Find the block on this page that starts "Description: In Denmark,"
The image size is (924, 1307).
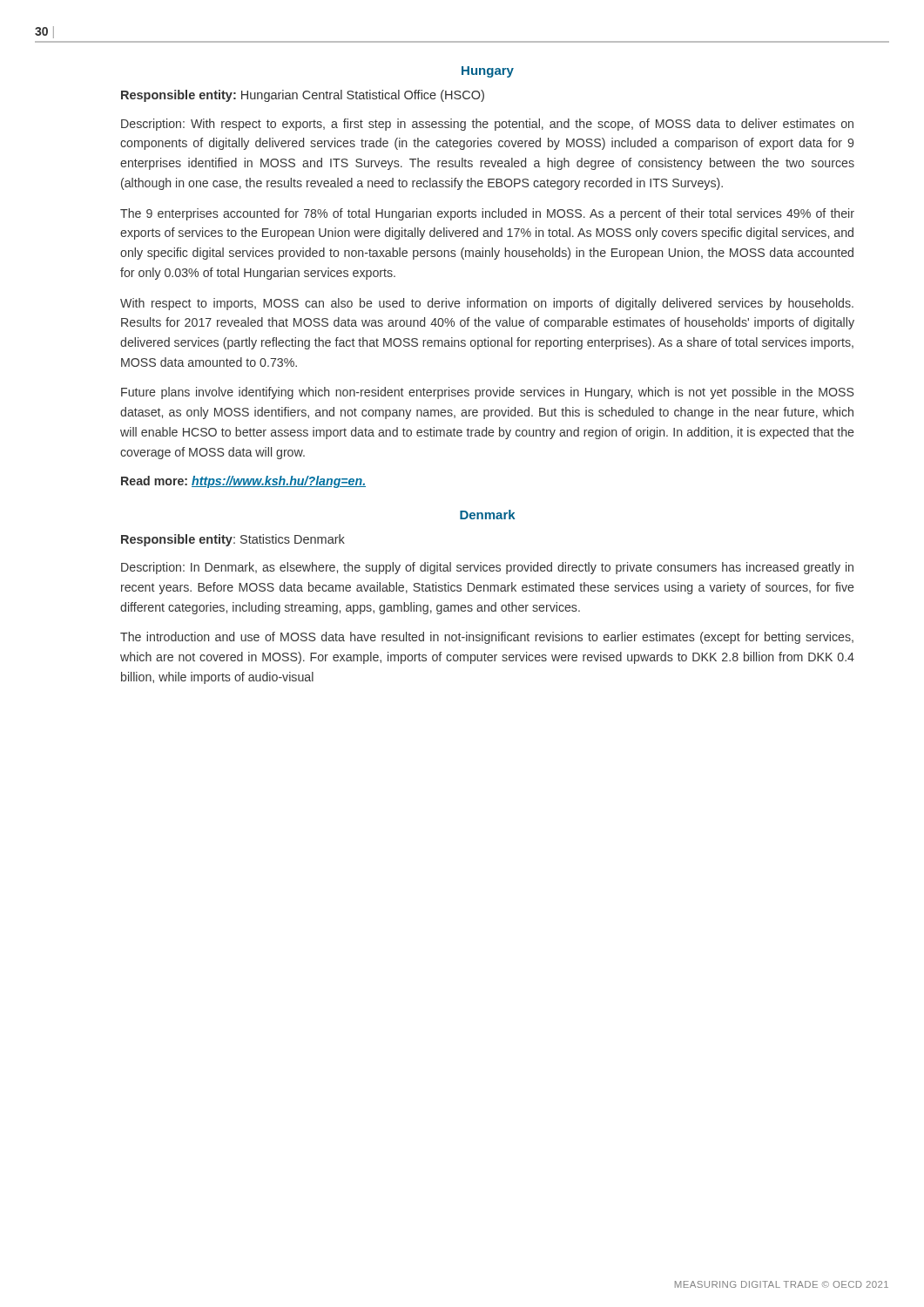[x=487, y=587]
